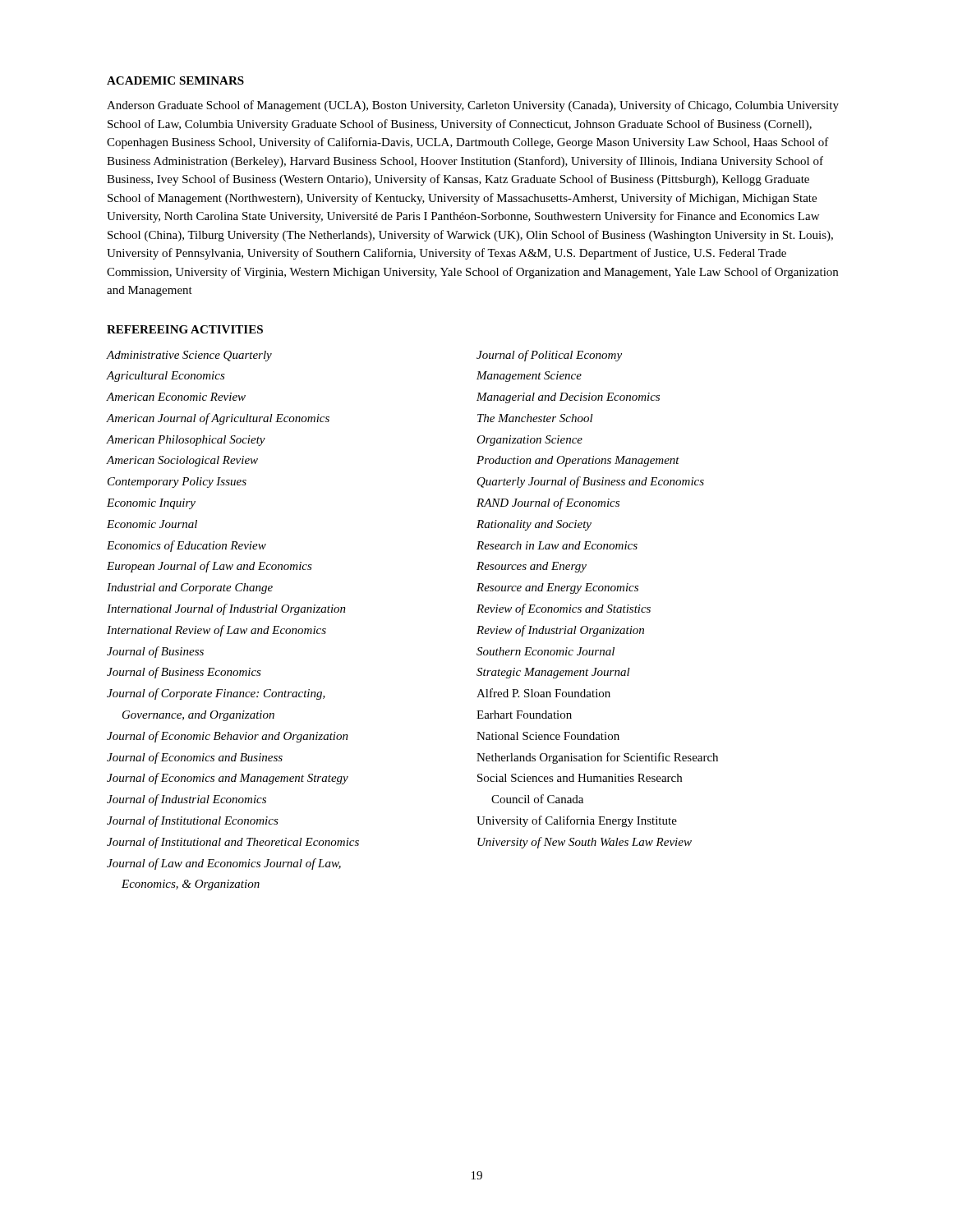Navigate to the text starting "Journal of Political Economy"
This screenshot has height=1232, width=953.
pos(549,354)
